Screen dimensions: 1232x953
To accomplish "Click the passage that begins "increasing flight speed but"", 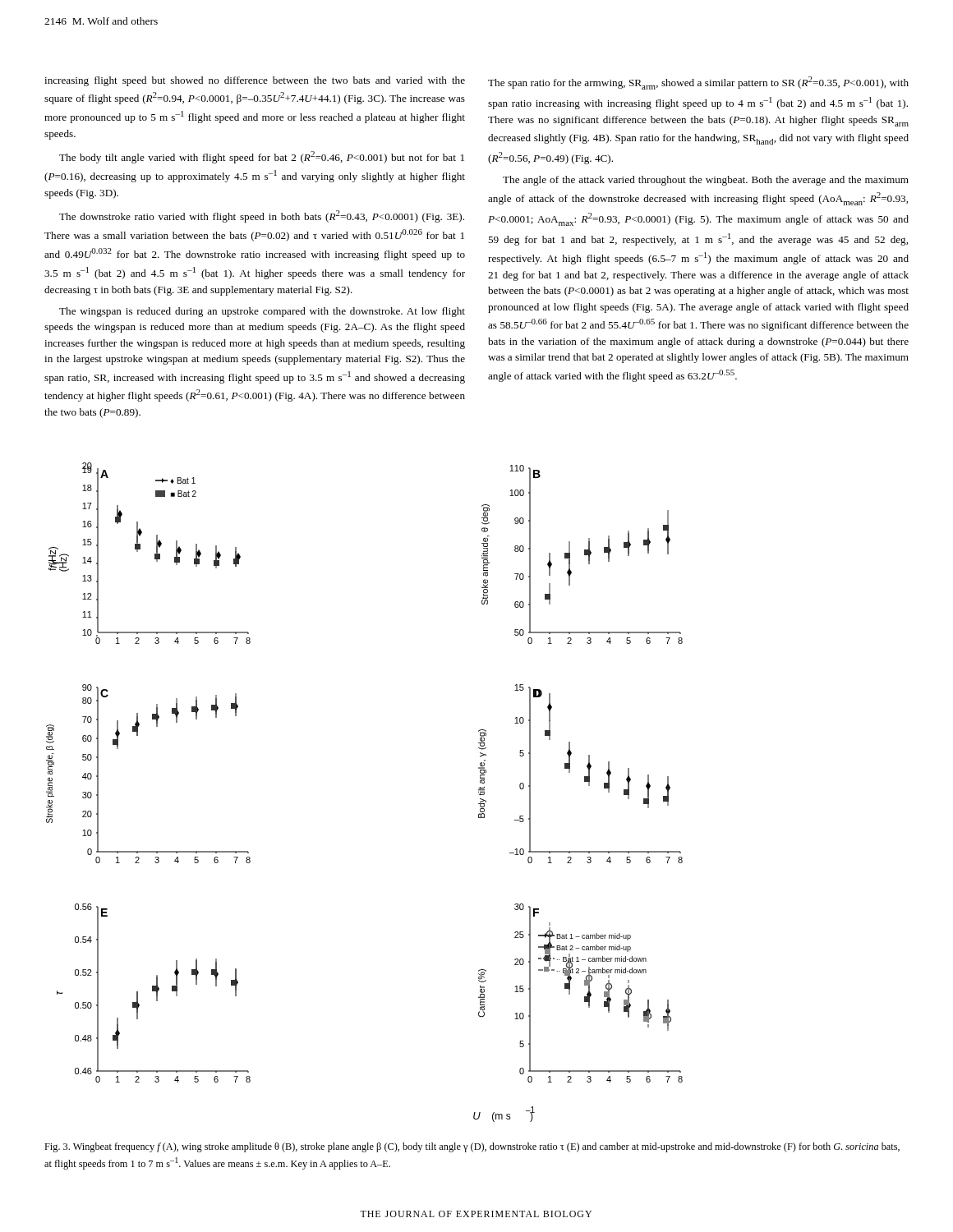I will coord(255,246).
